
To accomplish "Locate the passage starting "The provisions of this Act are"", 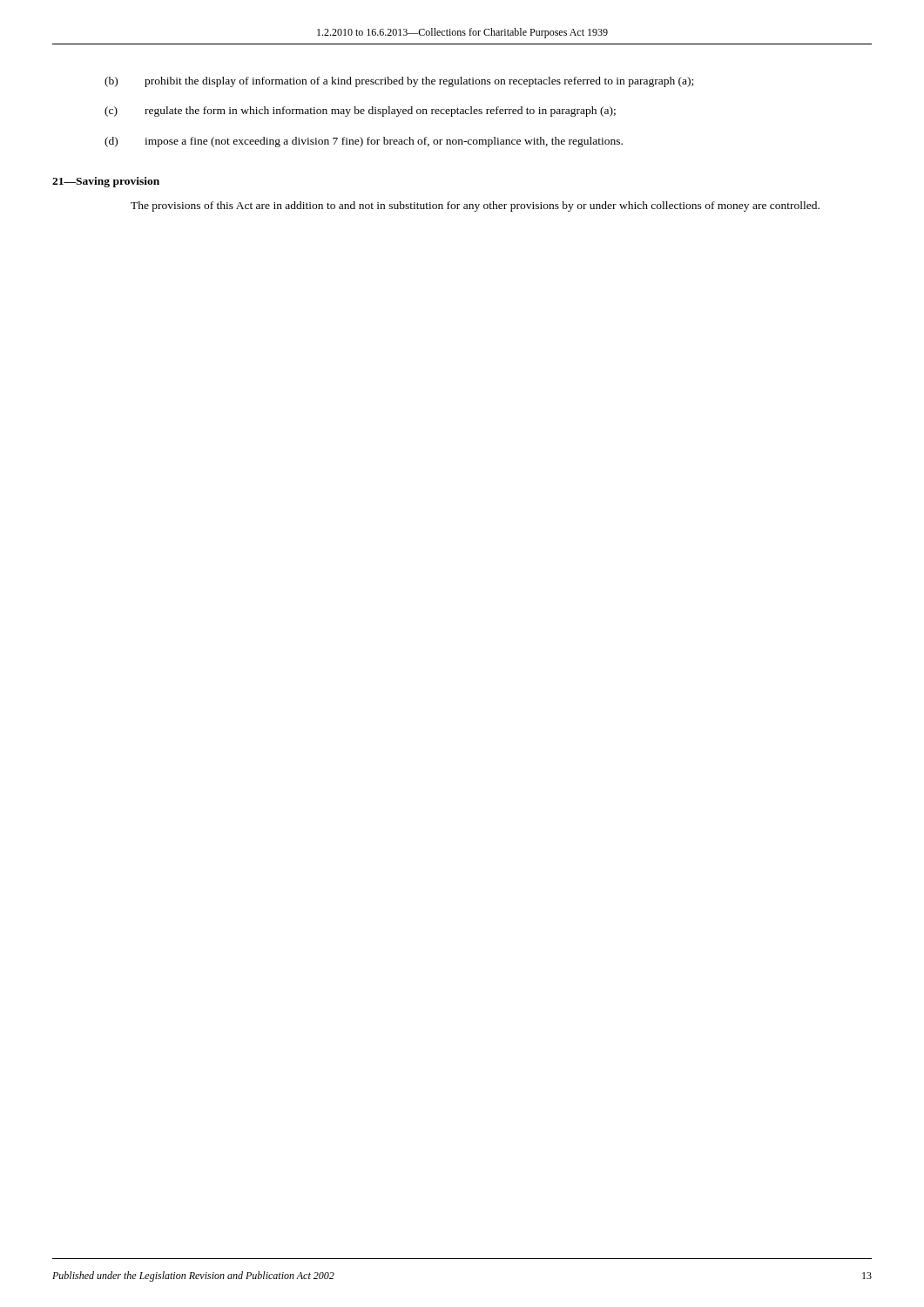I will [475, 205].
